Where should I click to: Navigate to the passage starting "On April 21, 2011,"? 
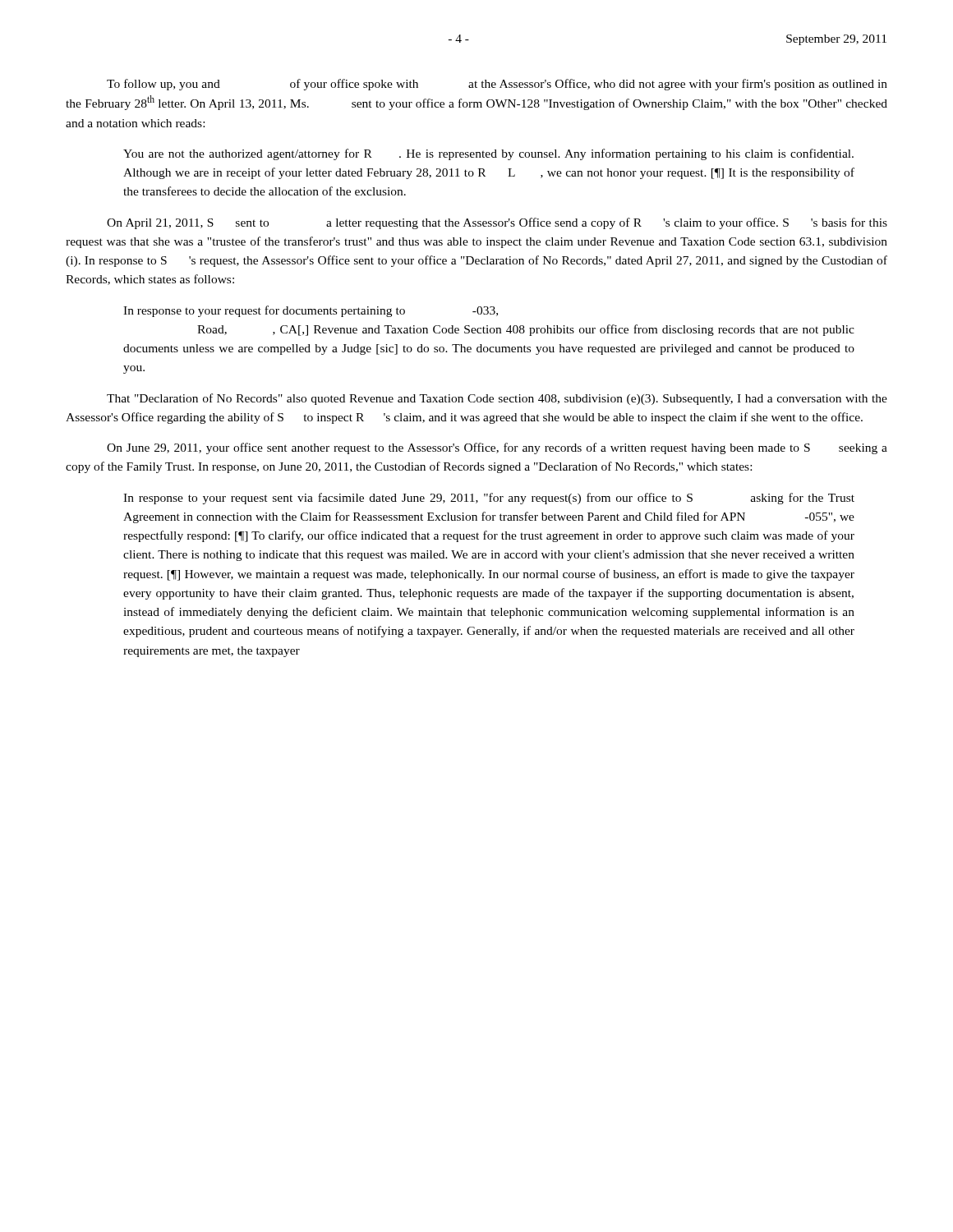pos(476,251)
